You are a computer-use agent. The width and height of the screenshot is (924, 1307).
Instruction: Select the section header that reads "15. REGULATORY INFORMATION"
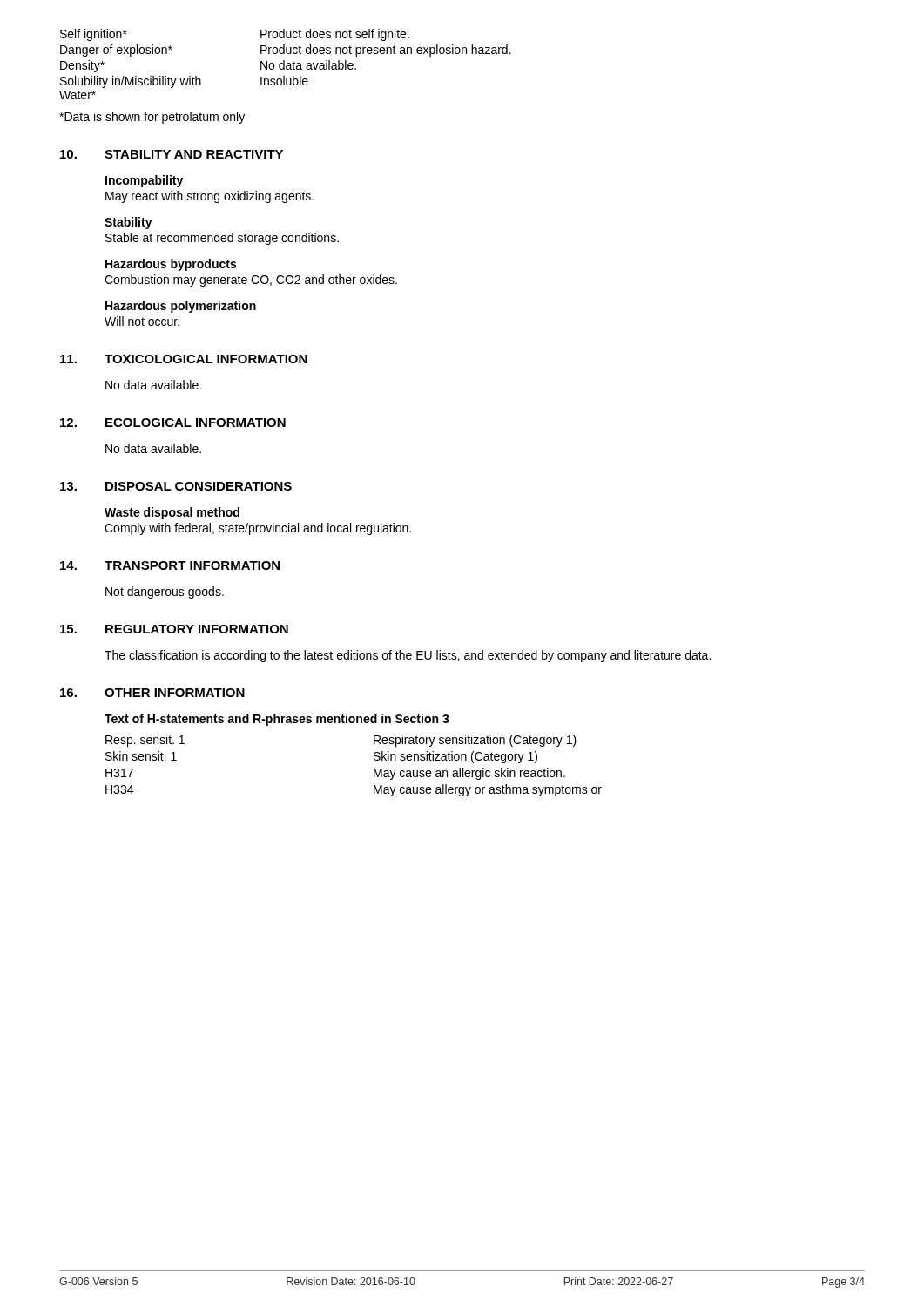pos(174,629)
